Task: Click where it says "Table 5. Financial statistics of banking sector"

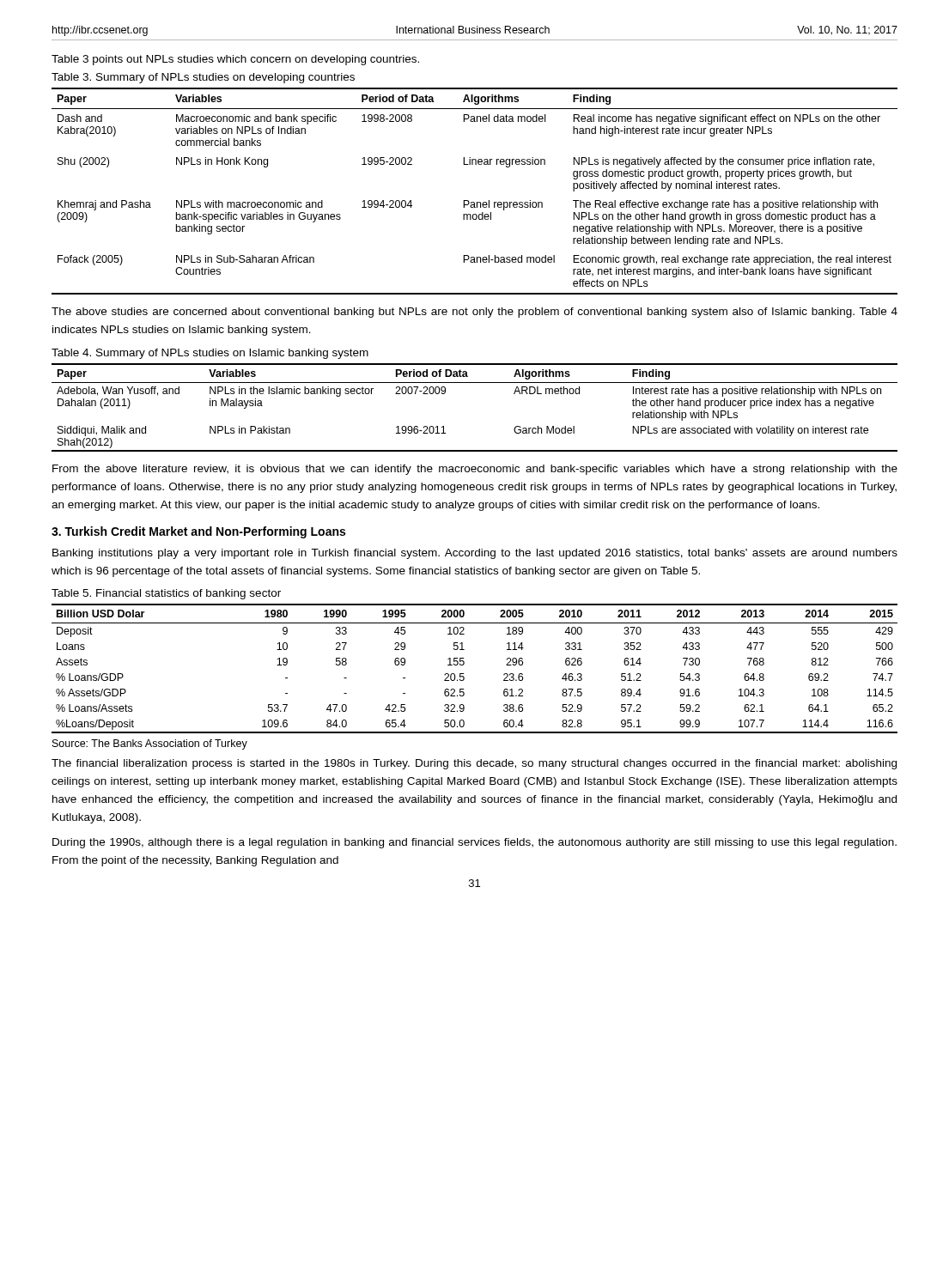Action: (166, 593)
